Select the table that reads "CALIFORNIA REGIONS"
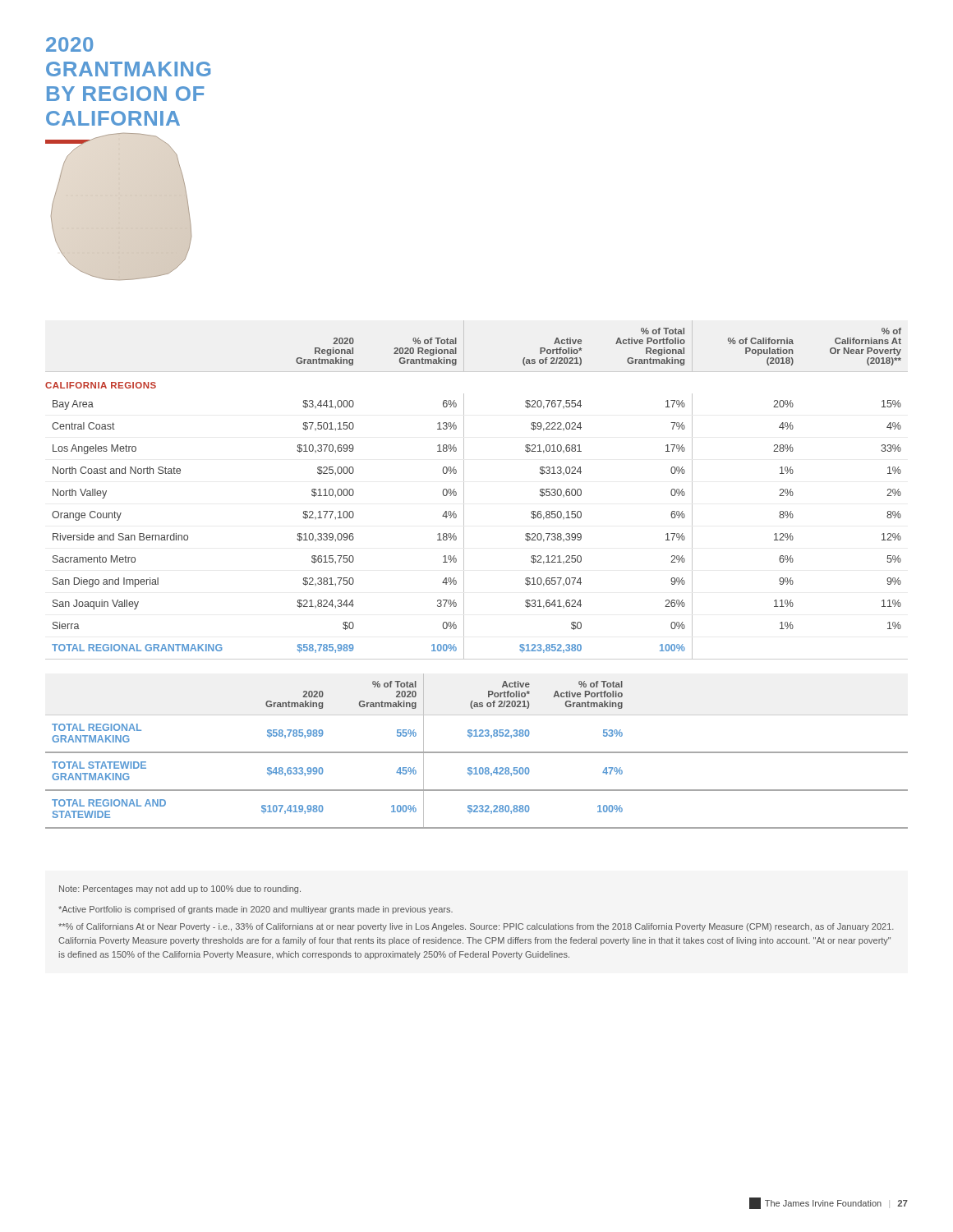 (x=476, y=490)
